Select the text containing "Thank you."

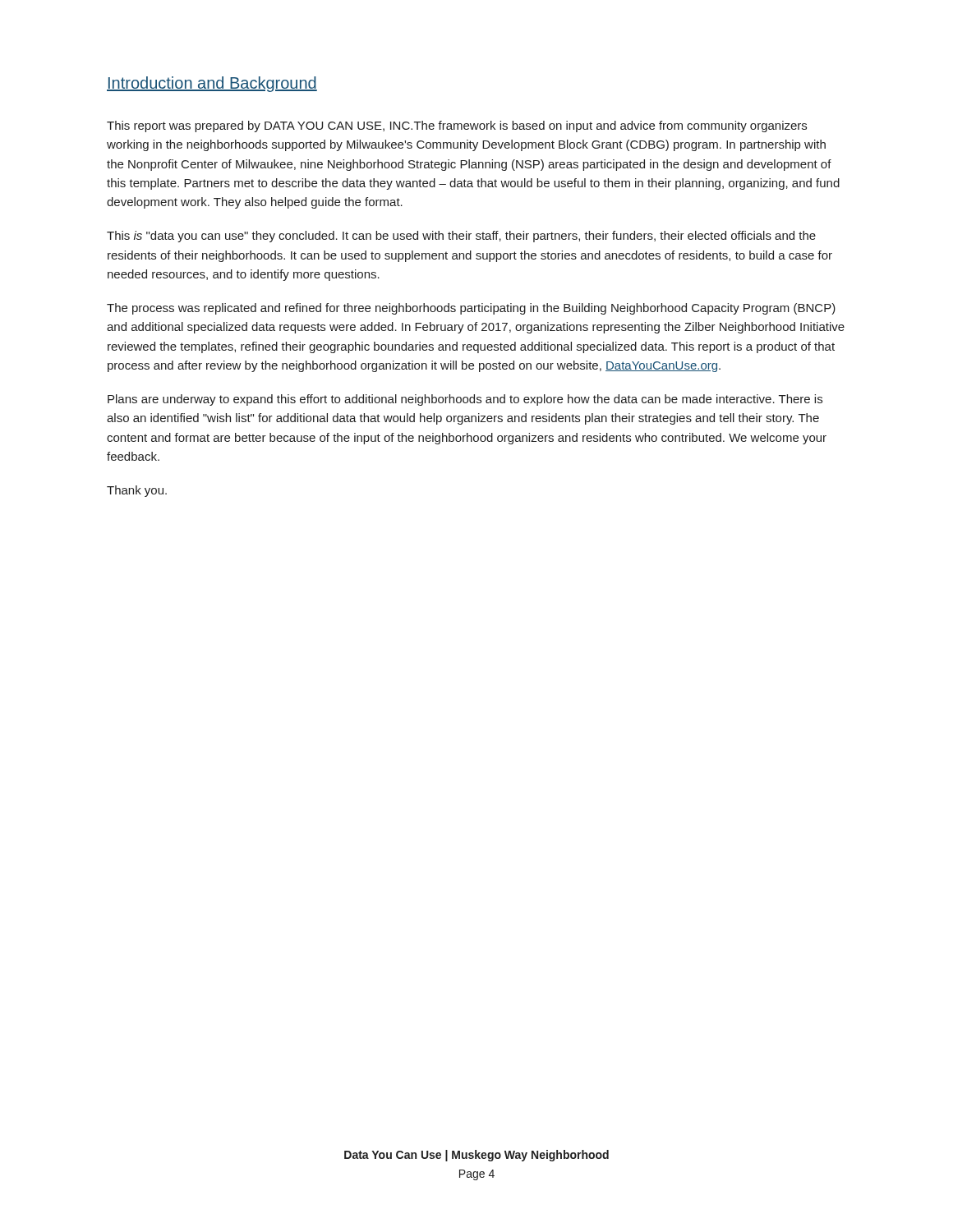pyautogui.click(x=137, y=490)
